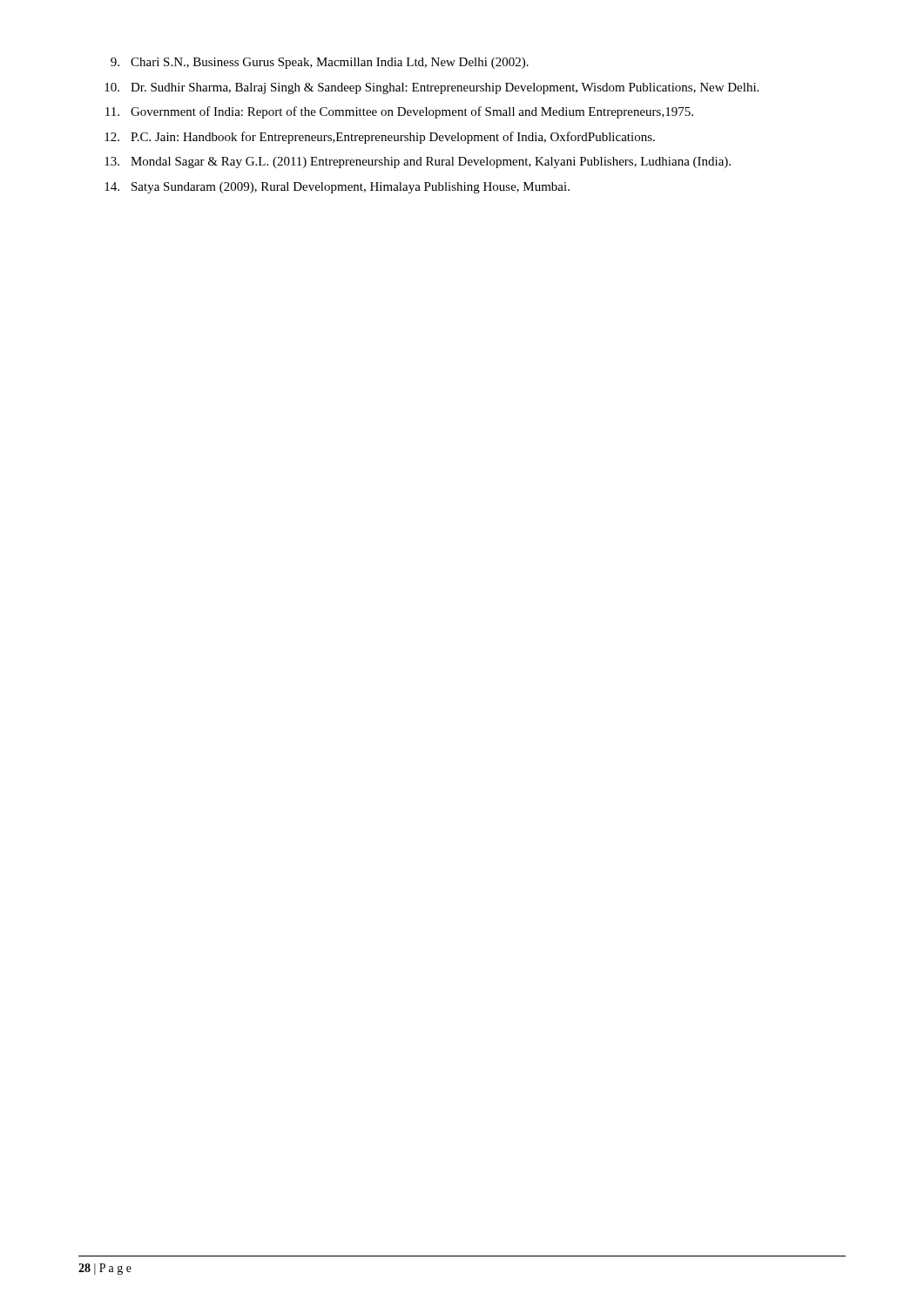
Task: Locate the block starting "10. Dr. Sudhir Sharma,"
Action: click(462, 87)
